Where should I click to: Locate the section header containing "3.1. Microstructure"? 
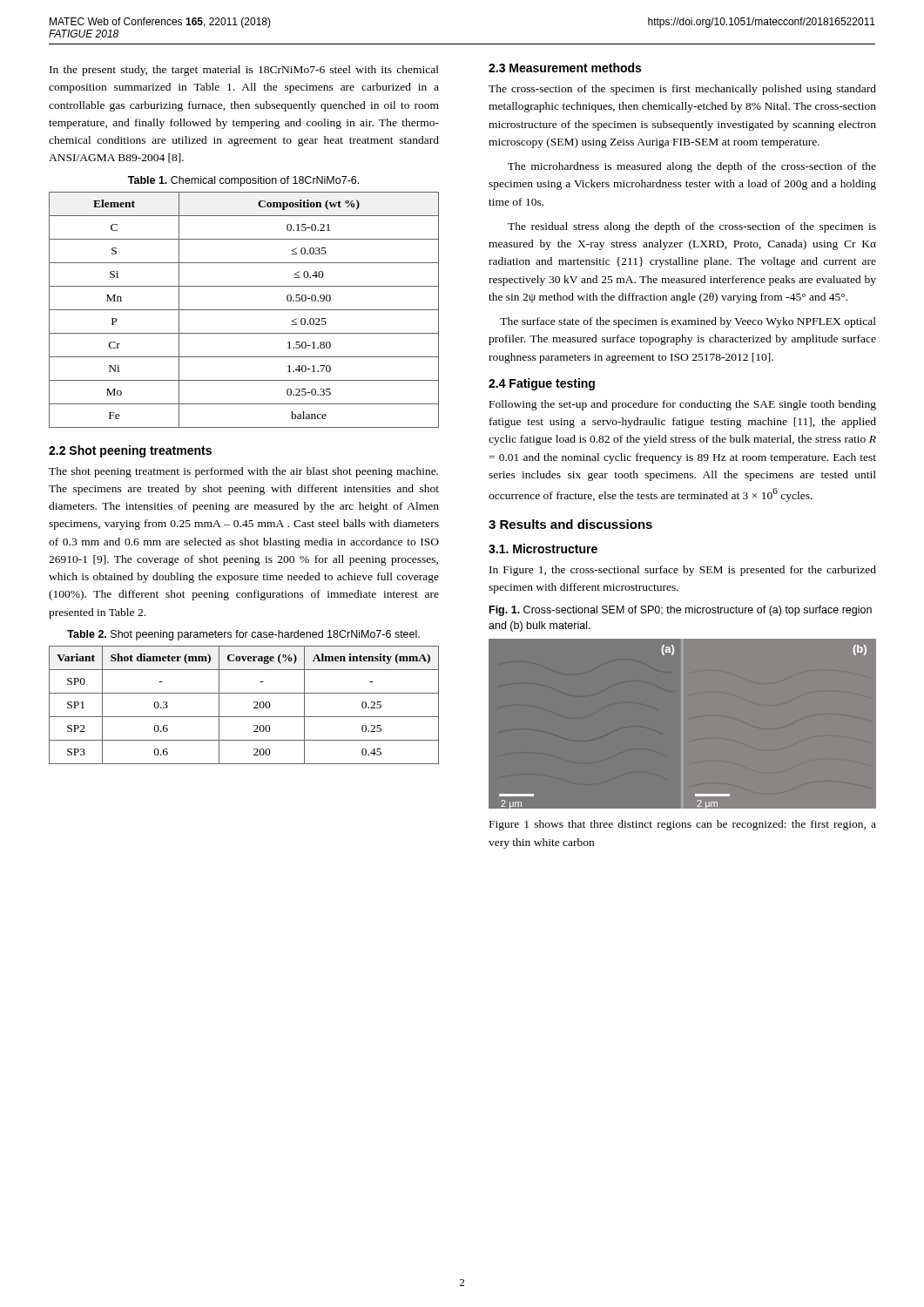[x=543, y=549]
